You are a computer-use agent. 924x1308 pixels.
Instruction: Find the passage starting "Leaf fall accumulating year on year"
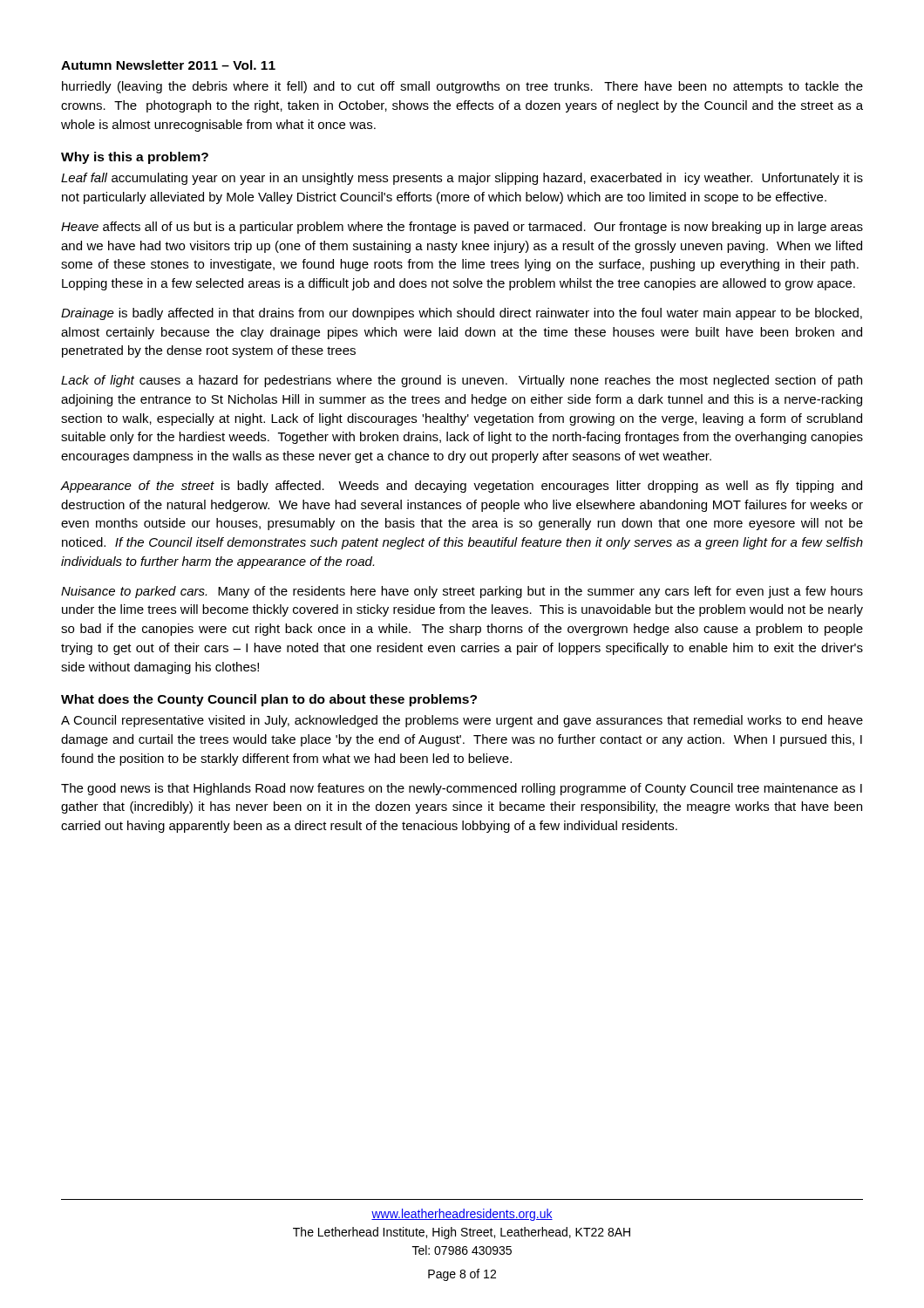(x=462, y=187)
